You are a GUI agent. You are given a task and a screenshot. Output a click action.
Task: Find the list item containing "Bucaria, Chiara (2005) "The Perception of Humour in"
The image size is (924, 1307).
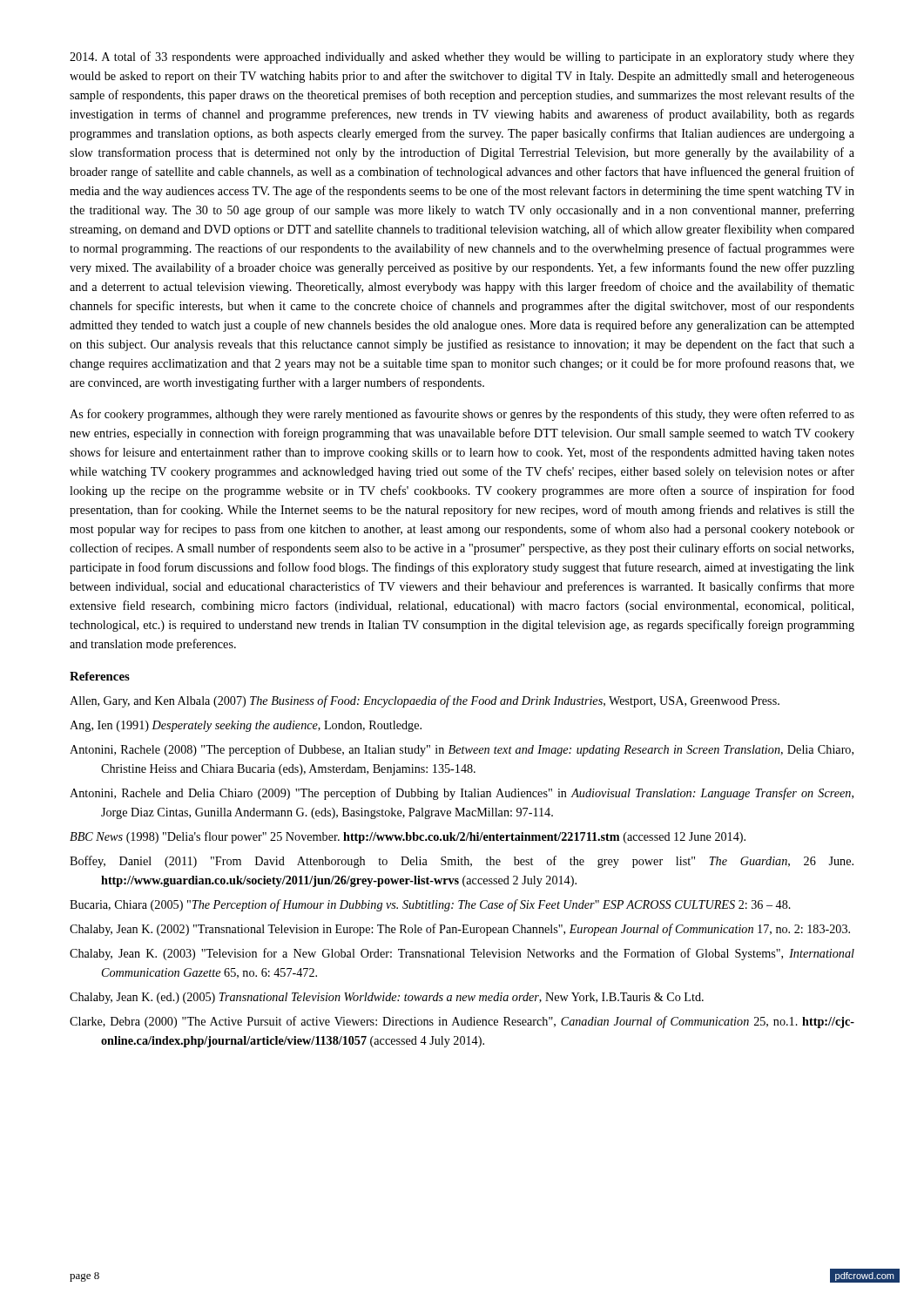point(430,904)
